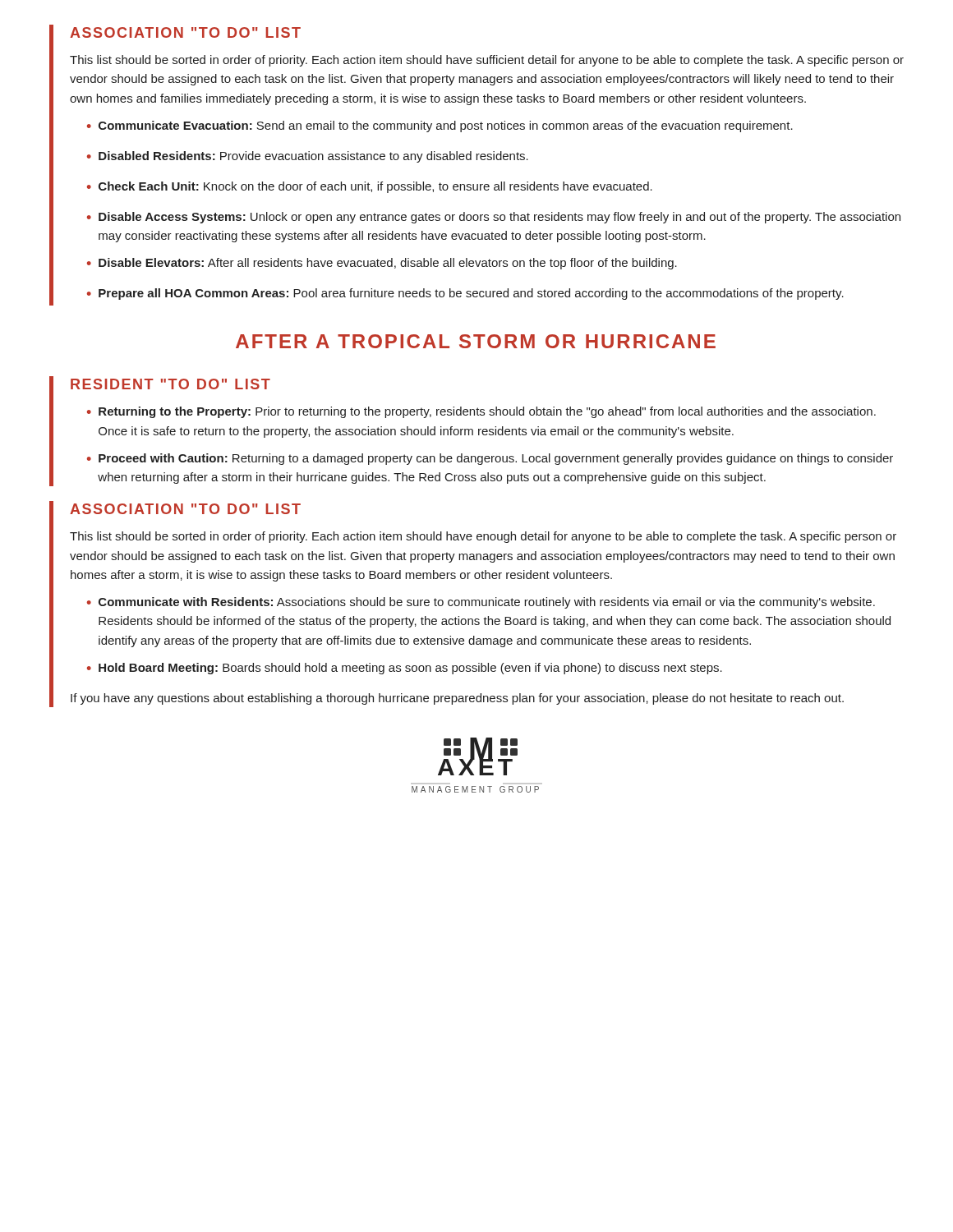Where is the title that starts "AFTER A TROPICAL"?
This screenshot has height=1232, width=953.
(476, 342)
